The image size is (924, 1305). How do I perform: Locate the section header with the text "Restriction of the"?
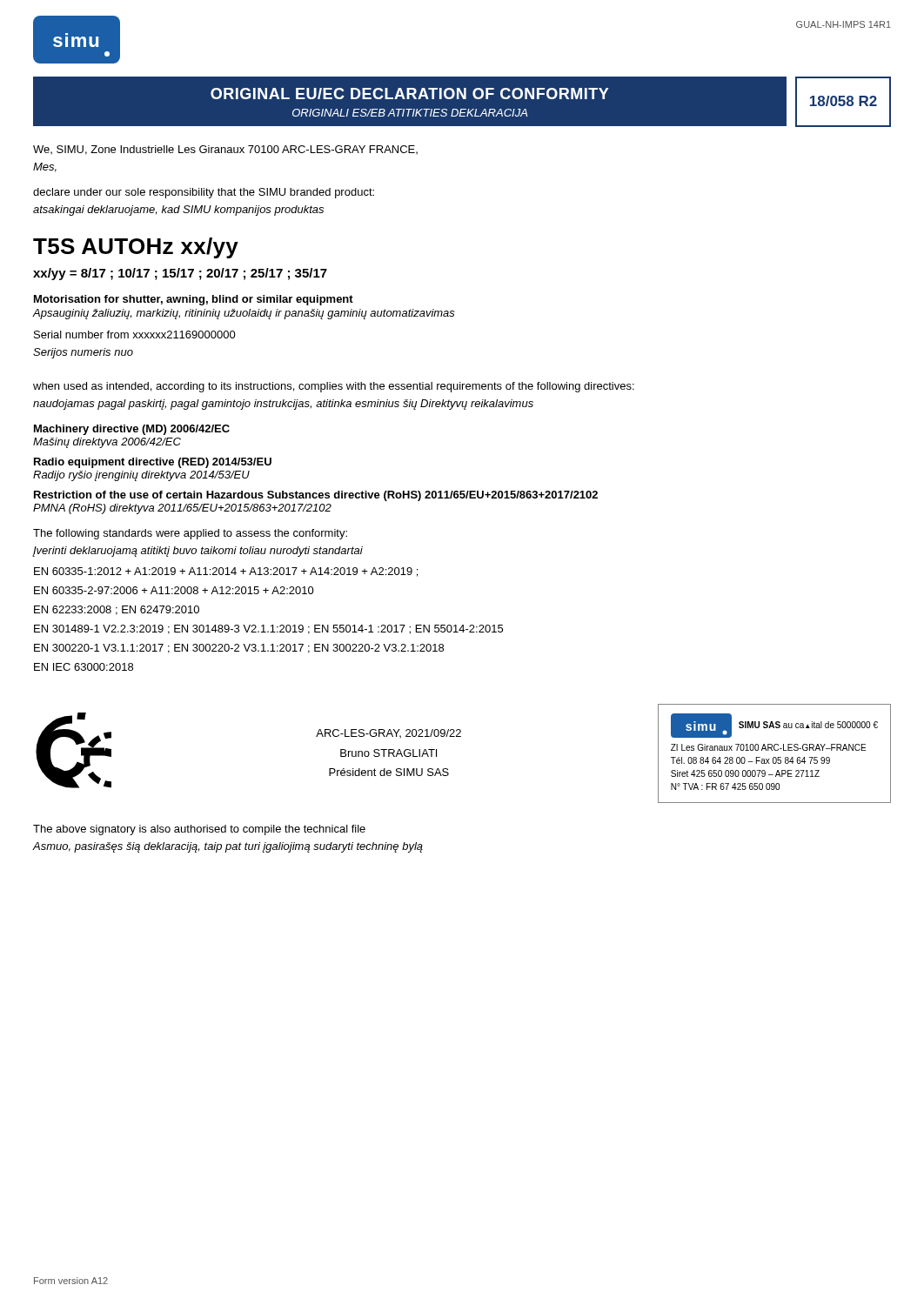coord(316,495)
